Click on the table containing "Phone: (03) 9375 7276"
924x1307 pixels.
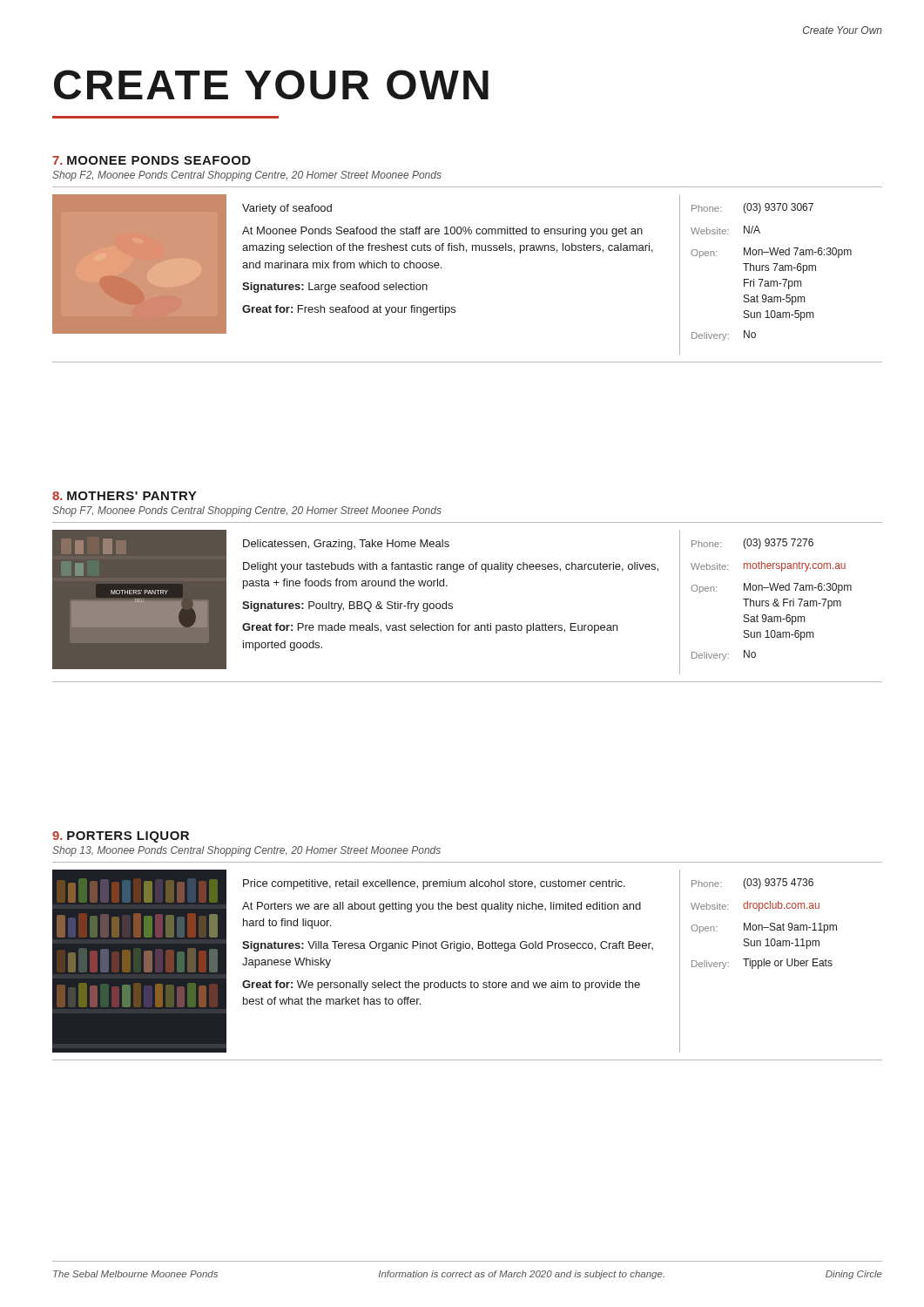781,602
